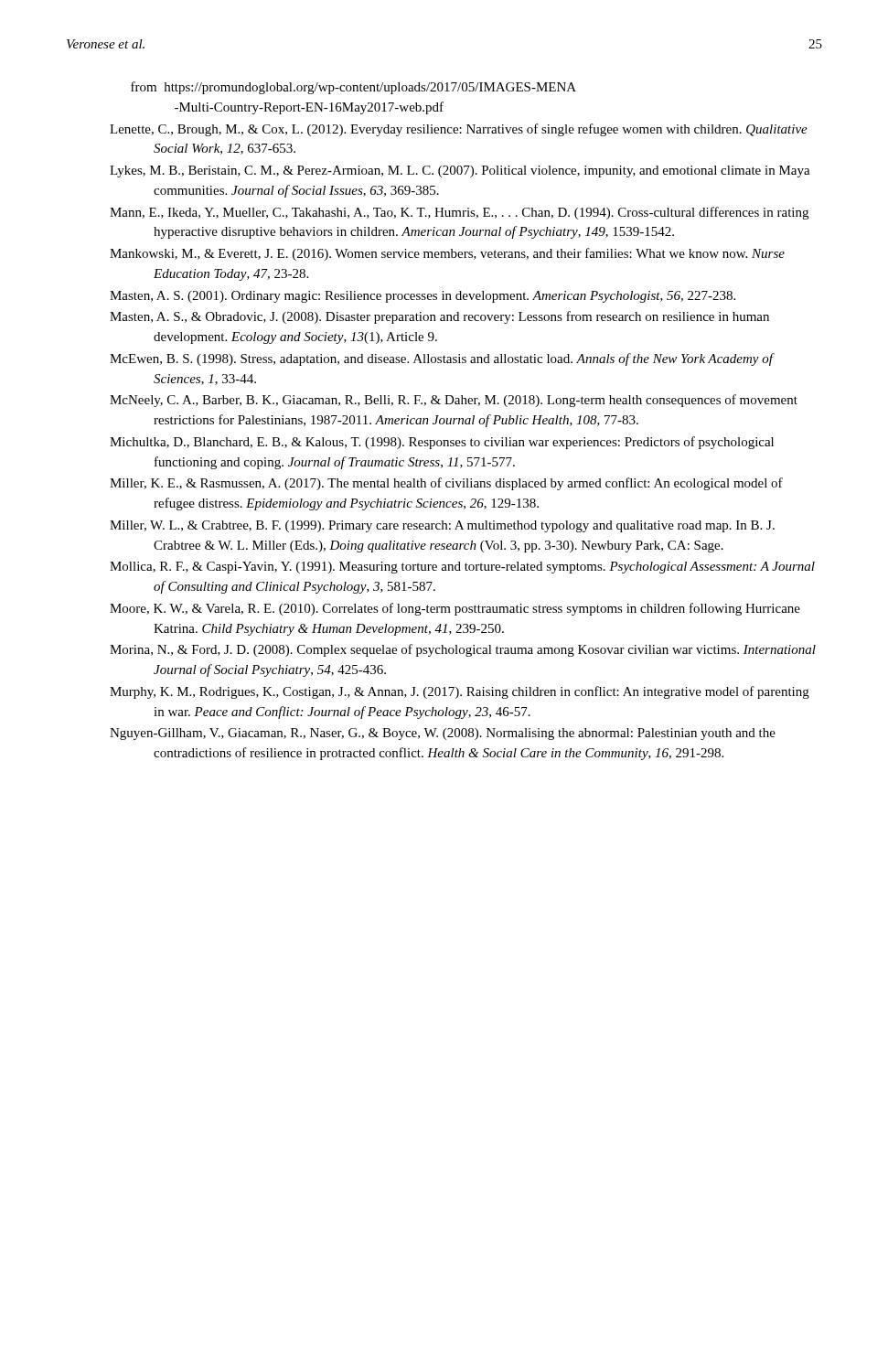Select the text starting "Michultka, D., Blanchard,"
This screenshot has height=1372, width=888.
tap(442, 452)
